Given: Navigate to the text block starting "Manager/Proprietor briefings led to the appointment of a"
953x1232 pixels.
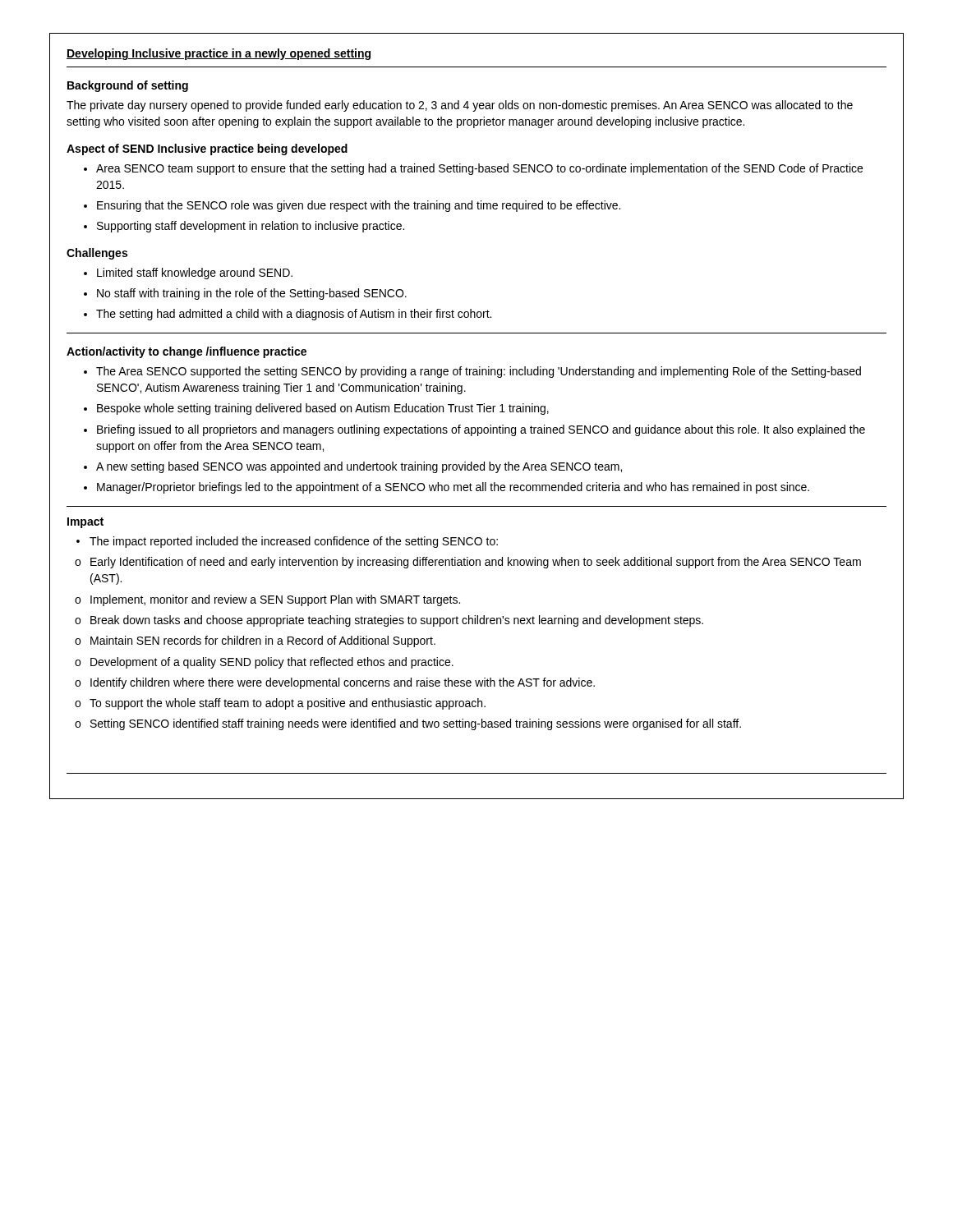Looking at the screenshot, I should (x=453, y=487).
